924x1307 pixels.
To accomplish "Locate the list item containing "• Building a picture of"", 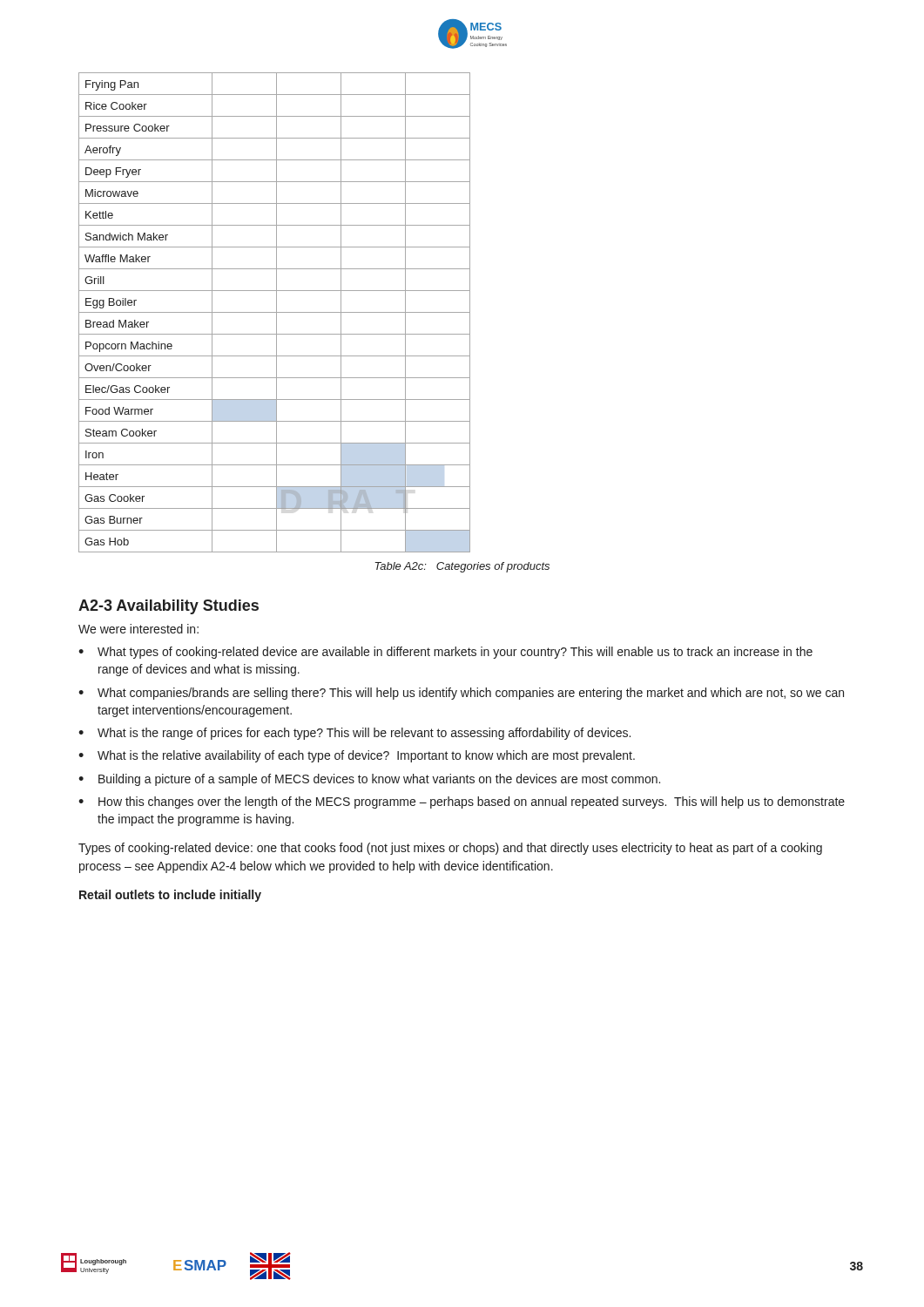I will (462, 779).
